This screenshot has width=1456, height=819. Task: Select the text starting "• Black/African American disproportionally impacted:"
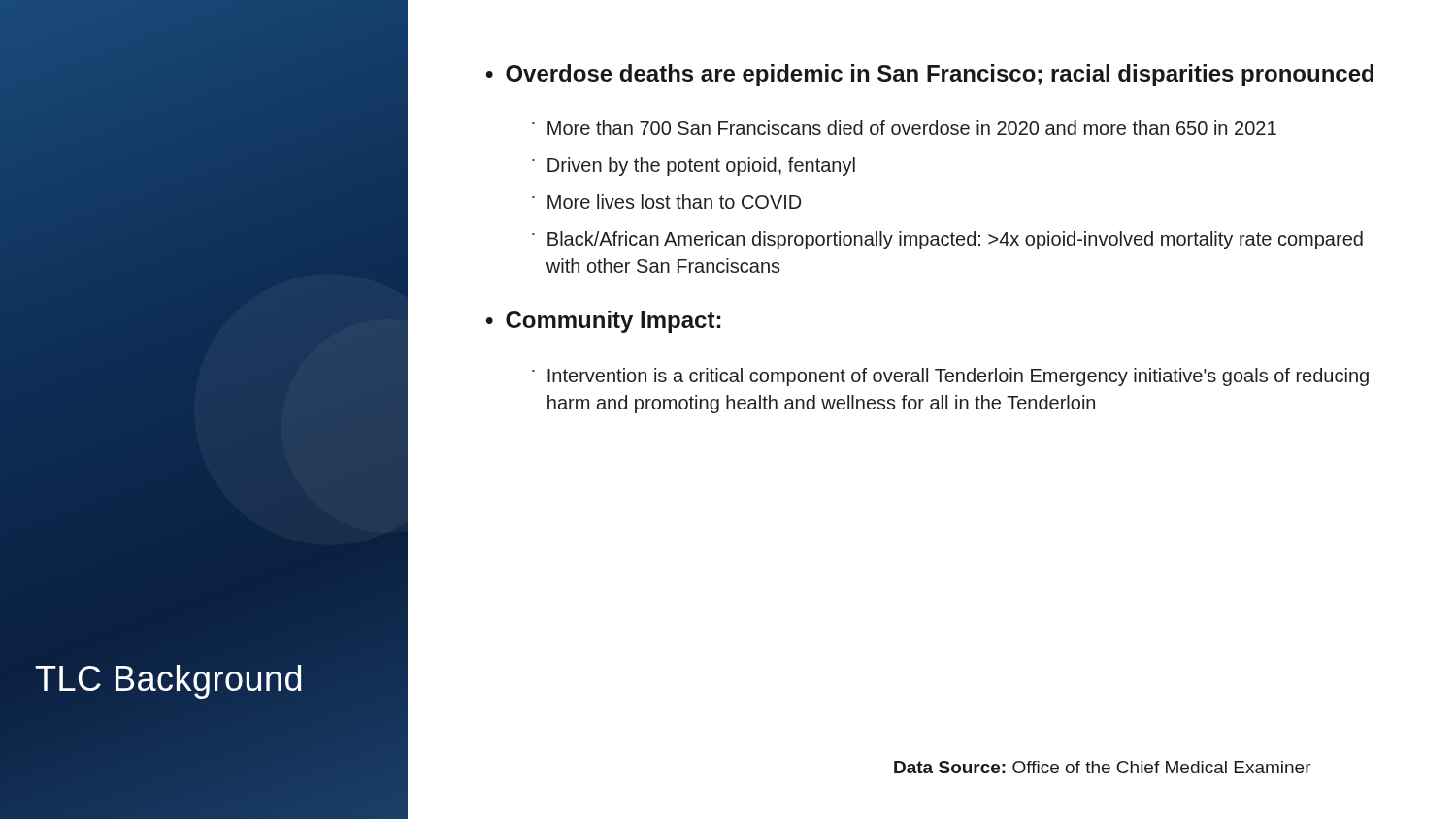click(x=960, y=253)
